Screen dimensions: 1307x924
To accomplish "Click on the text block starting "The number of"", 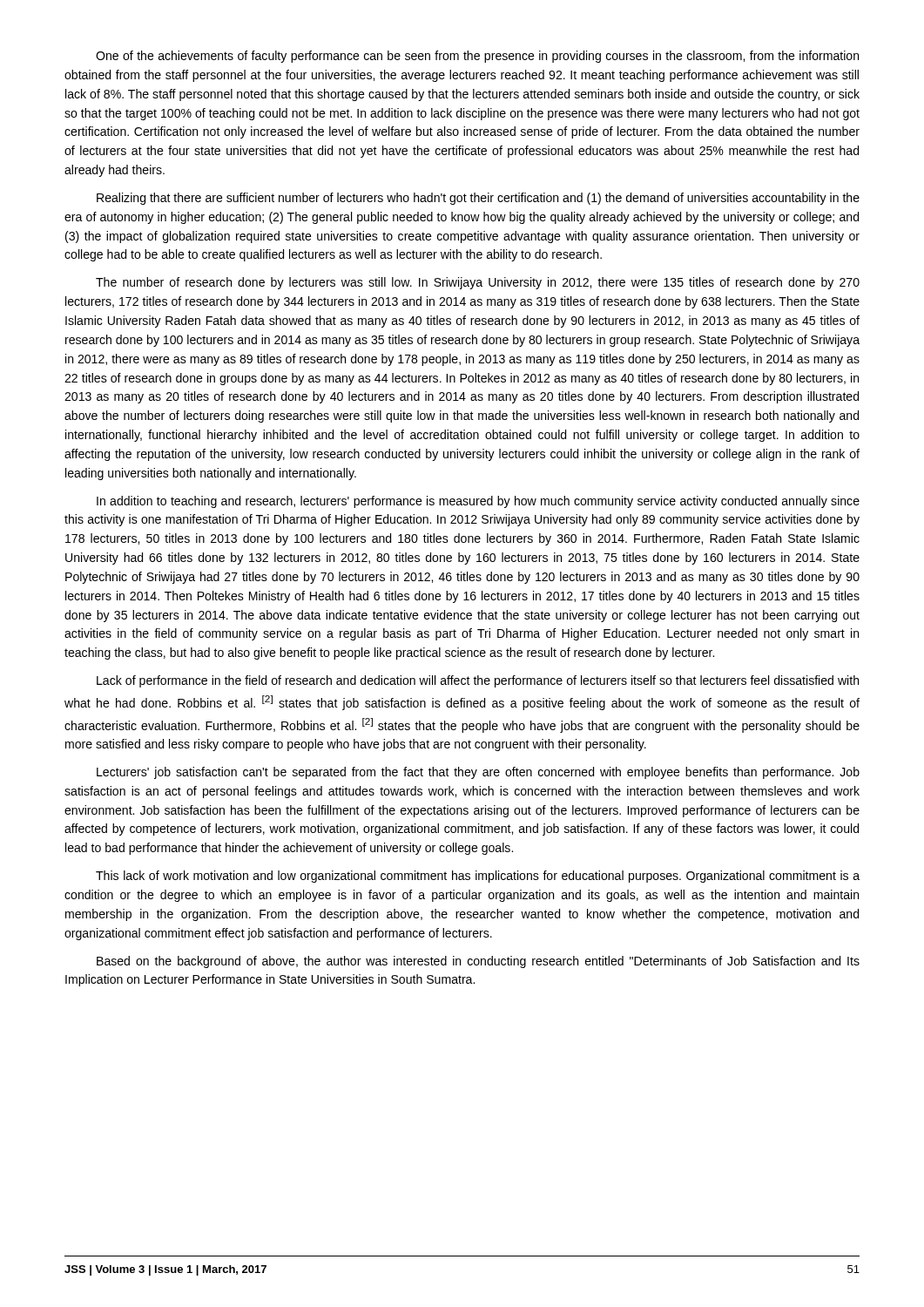I will (462, 378).
